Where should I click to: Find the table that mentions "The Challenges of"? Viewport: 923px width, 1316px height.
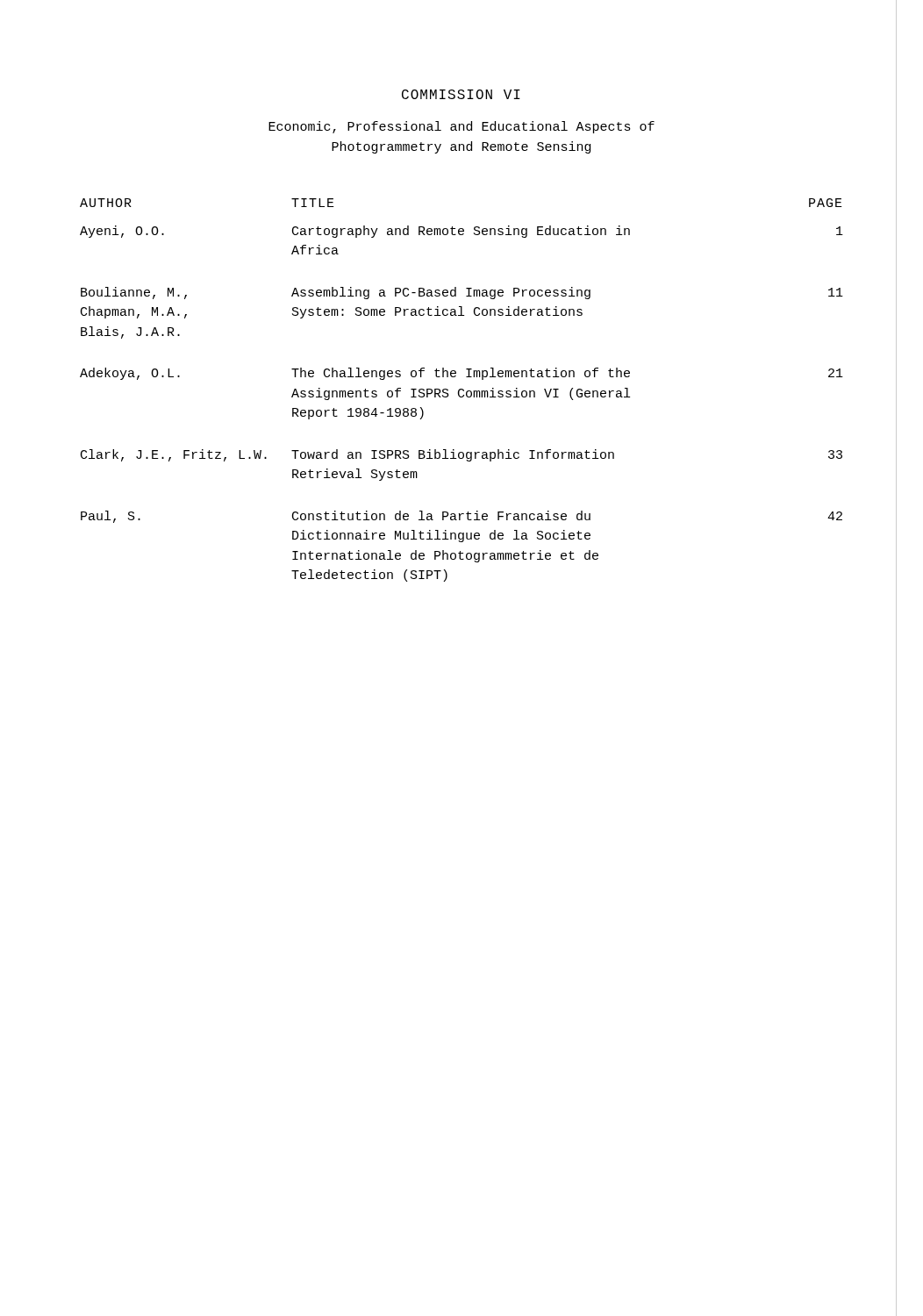click(462, 401)
